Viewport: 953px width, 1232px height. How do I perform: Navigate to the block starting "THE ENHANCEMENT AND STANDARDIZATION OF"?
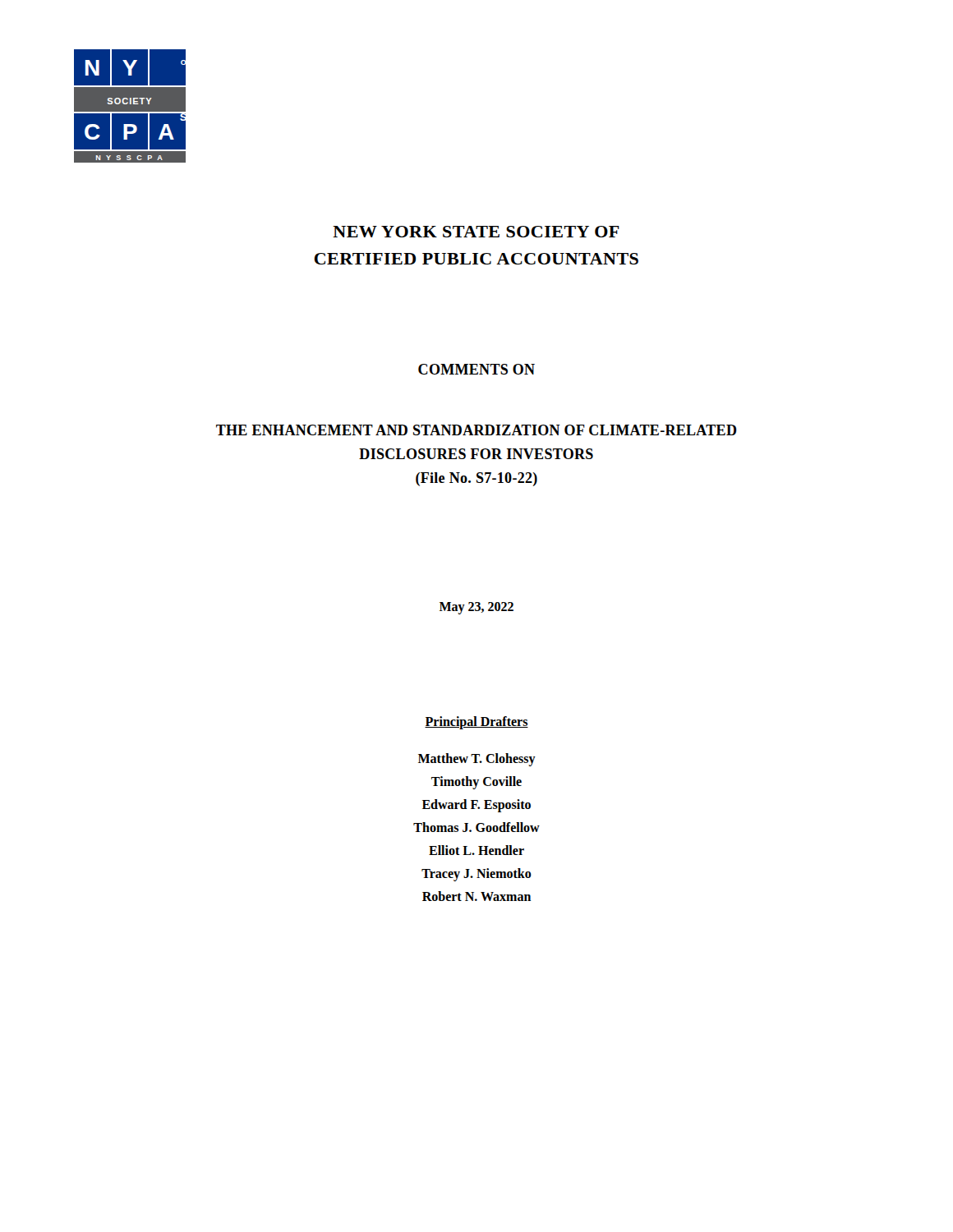click(x=476, y=454)
